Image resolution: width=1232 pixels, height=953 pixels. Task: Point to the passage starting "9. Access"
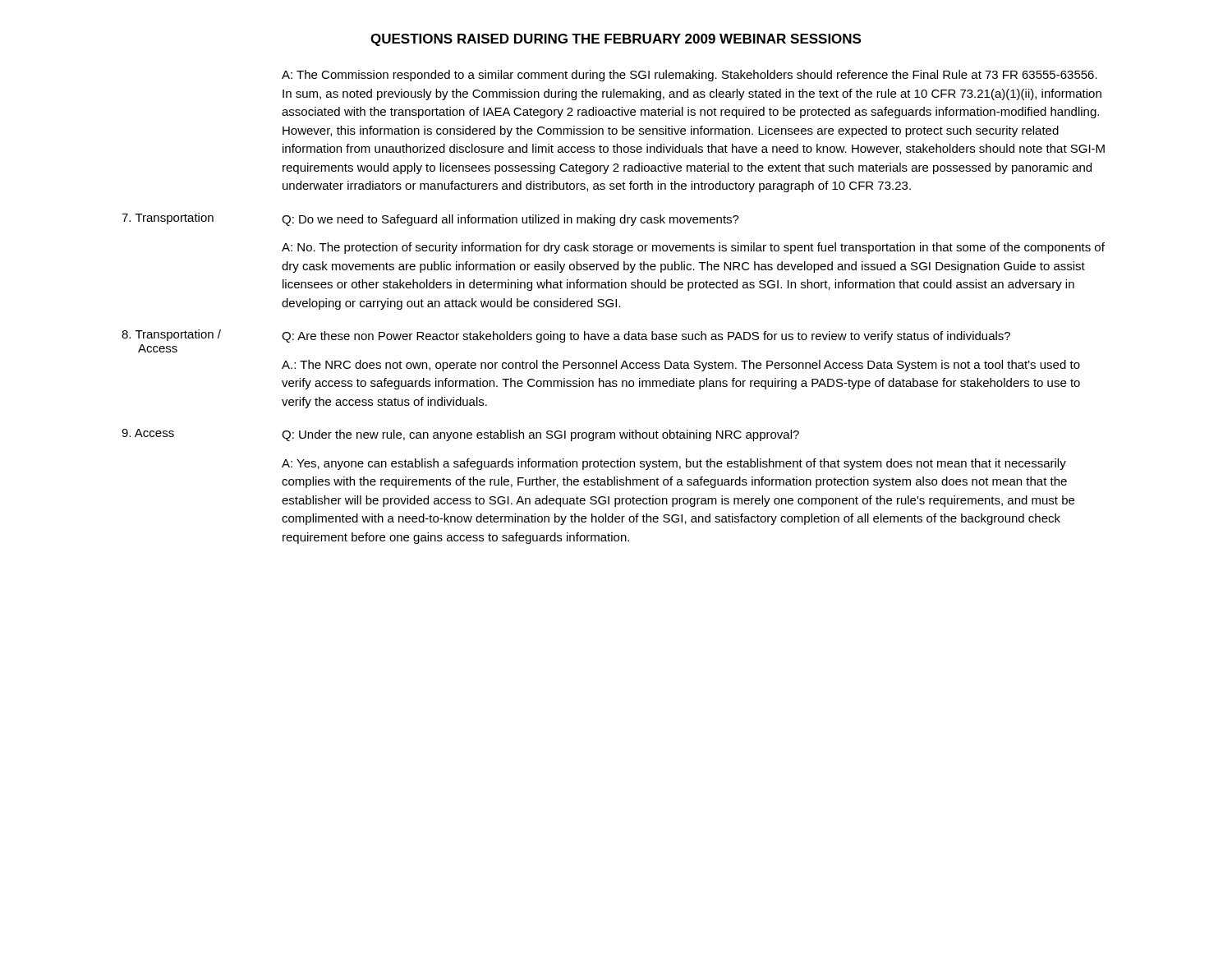click(148, 433)
